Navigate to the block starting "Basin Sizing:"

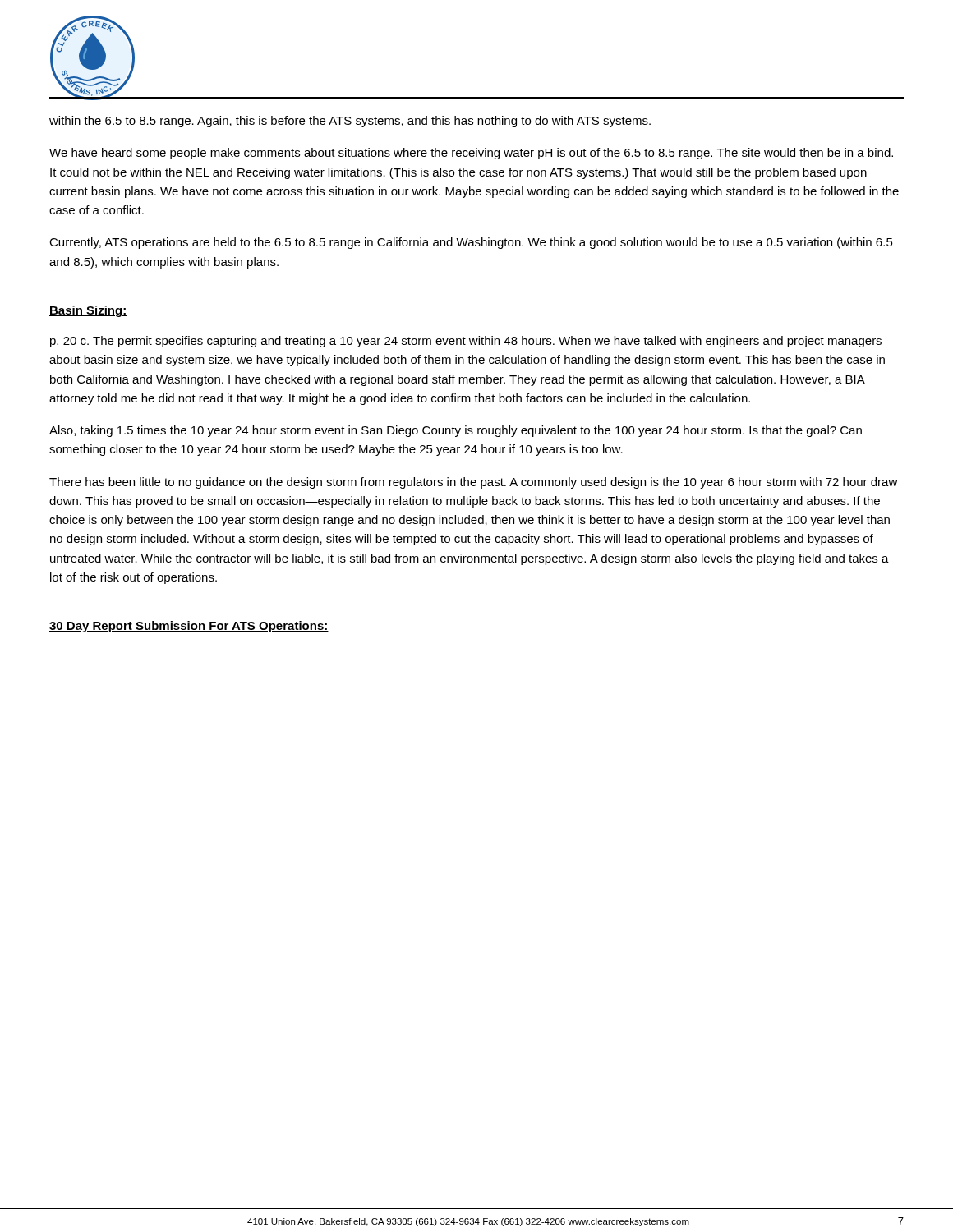click(x=88, y=310)
